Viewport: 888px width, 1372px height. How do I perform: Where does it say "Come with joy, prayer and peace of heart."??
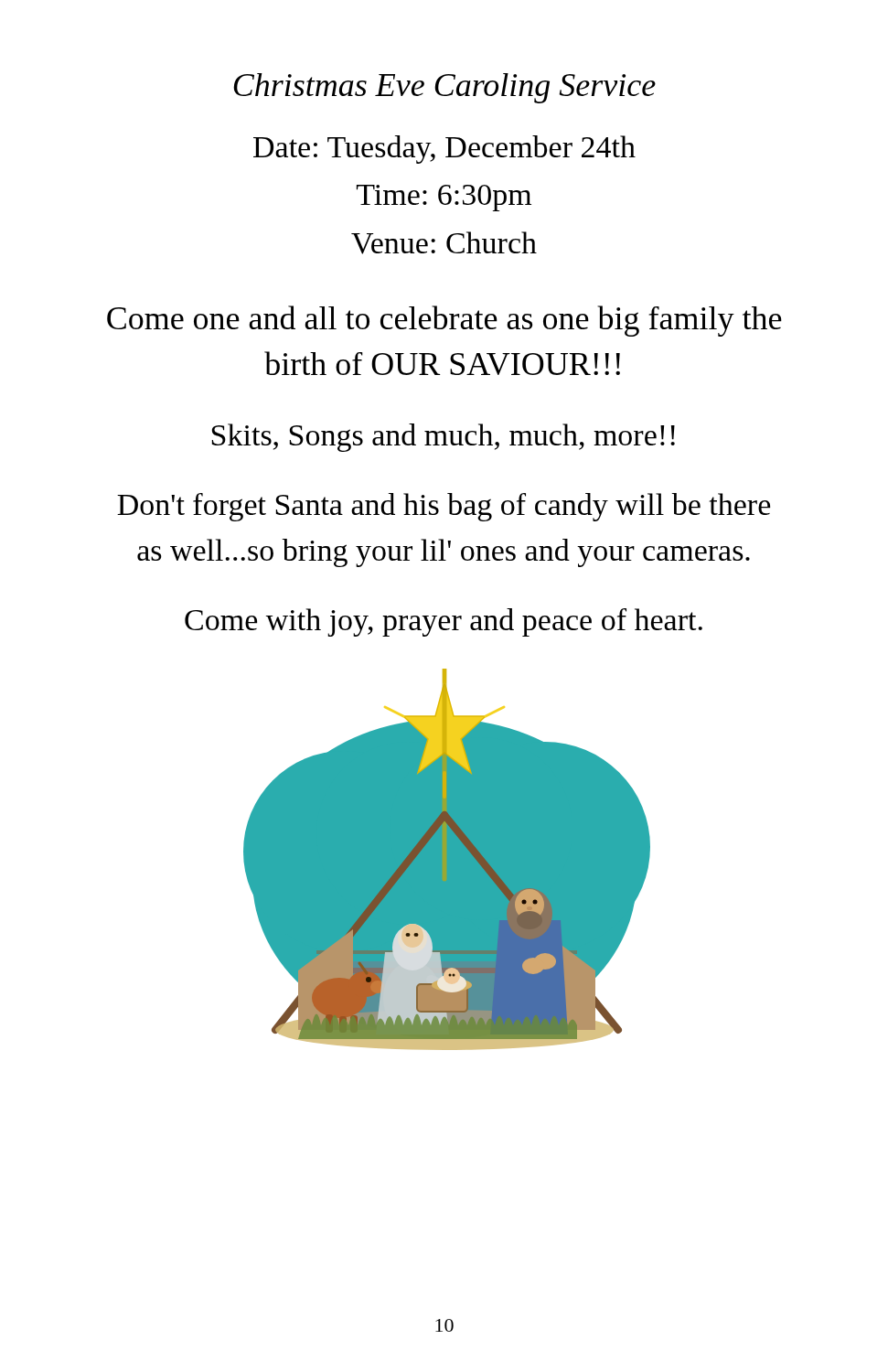coord(444,620)
